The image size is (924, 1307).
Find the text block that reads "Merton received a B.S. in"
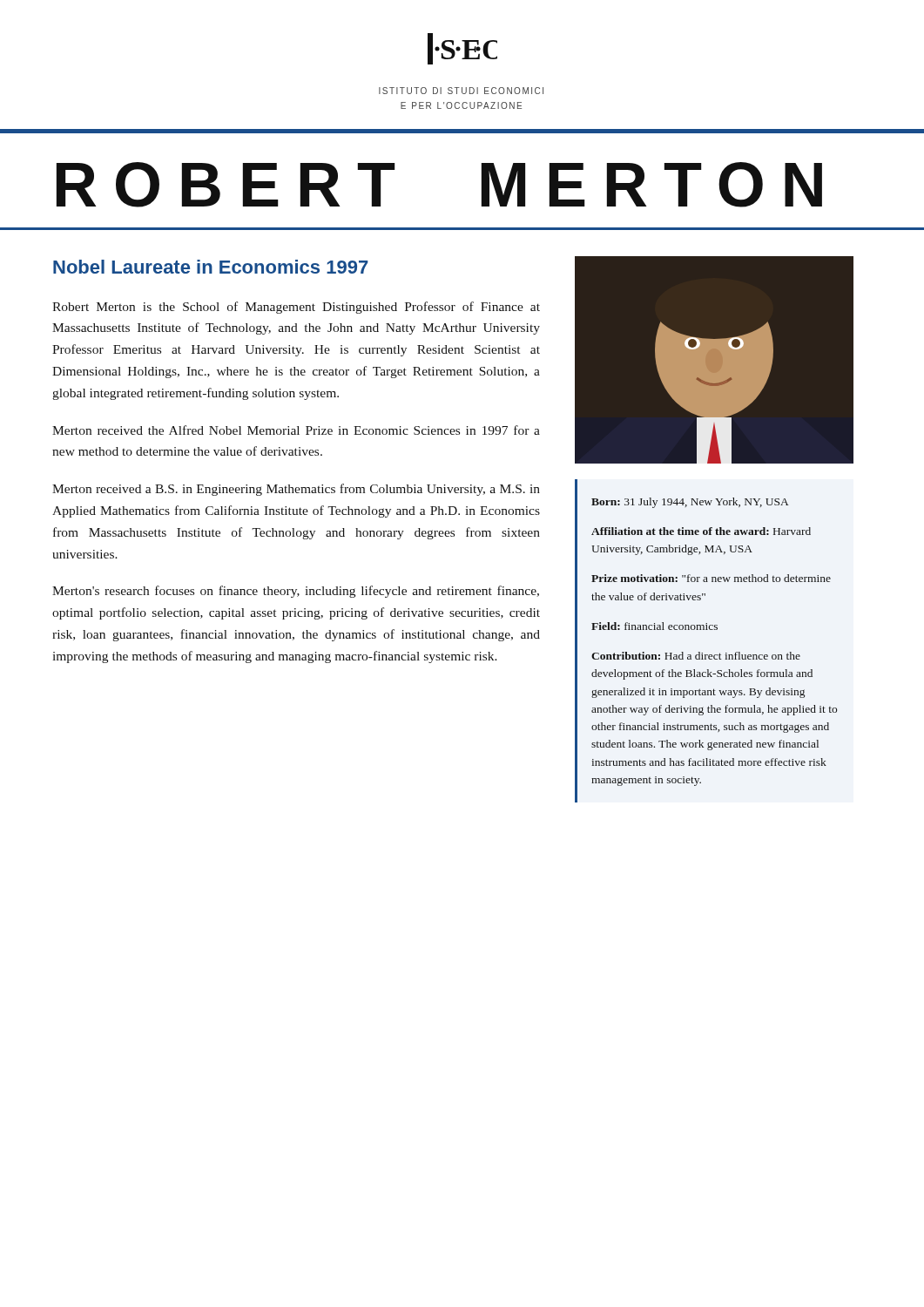(x=296, y=521)
